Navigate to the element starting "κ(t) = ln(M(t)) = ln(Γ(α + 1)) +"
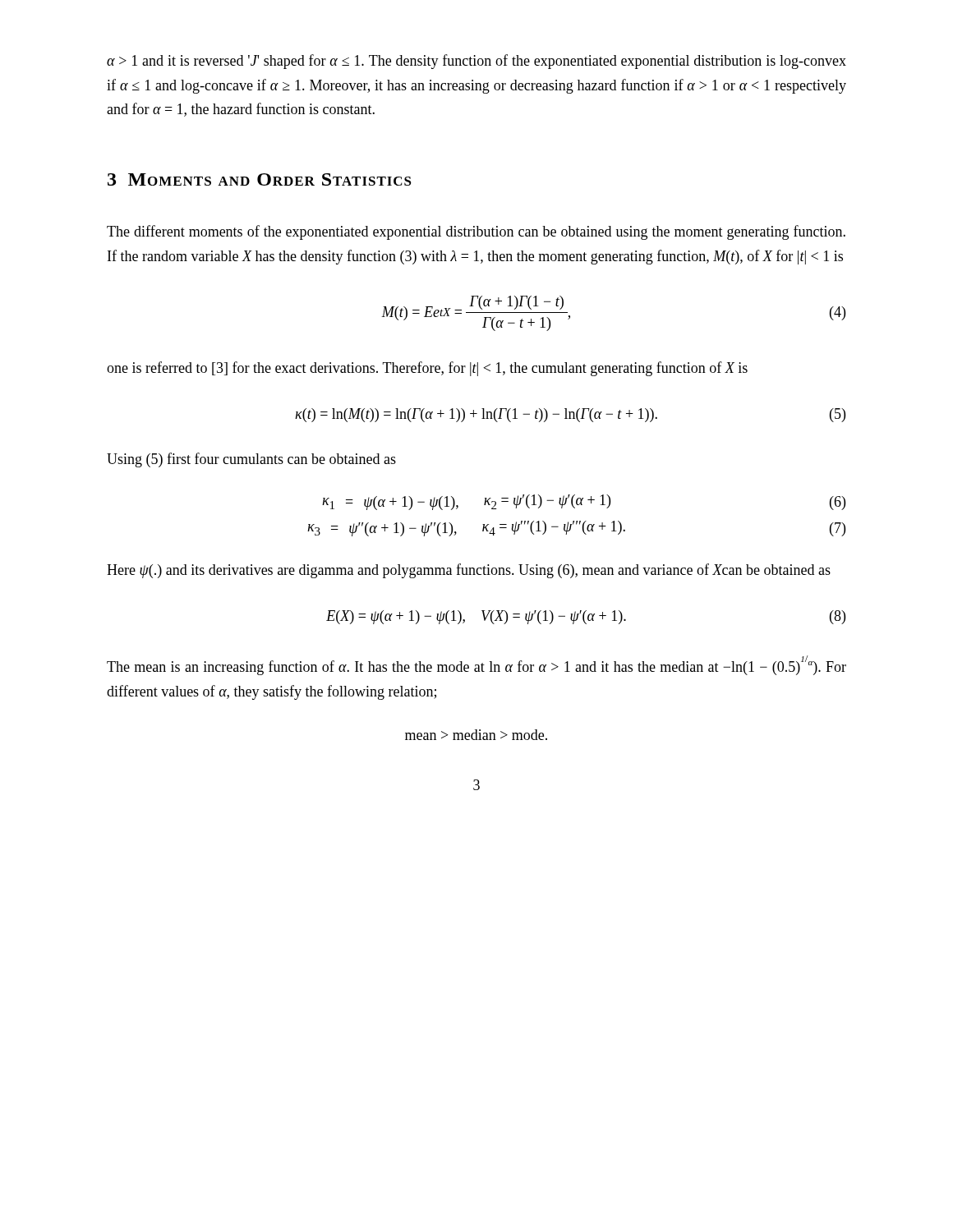This screenshot has width=953, height=1232. tap(476, 414)
